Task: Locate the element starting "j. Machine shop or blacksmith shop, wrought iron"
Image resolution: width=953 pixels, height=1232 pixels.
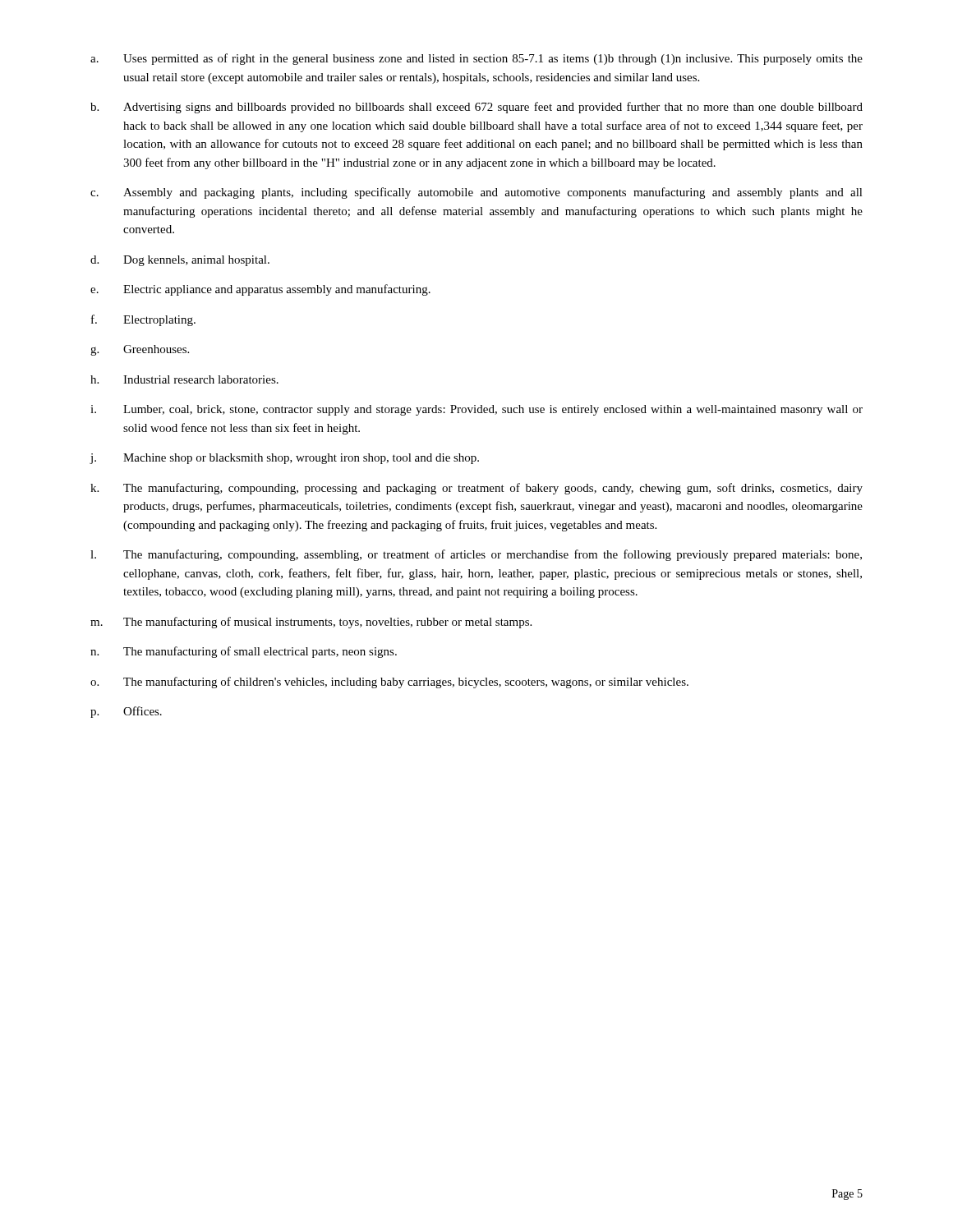Action: tap(476, 458)
